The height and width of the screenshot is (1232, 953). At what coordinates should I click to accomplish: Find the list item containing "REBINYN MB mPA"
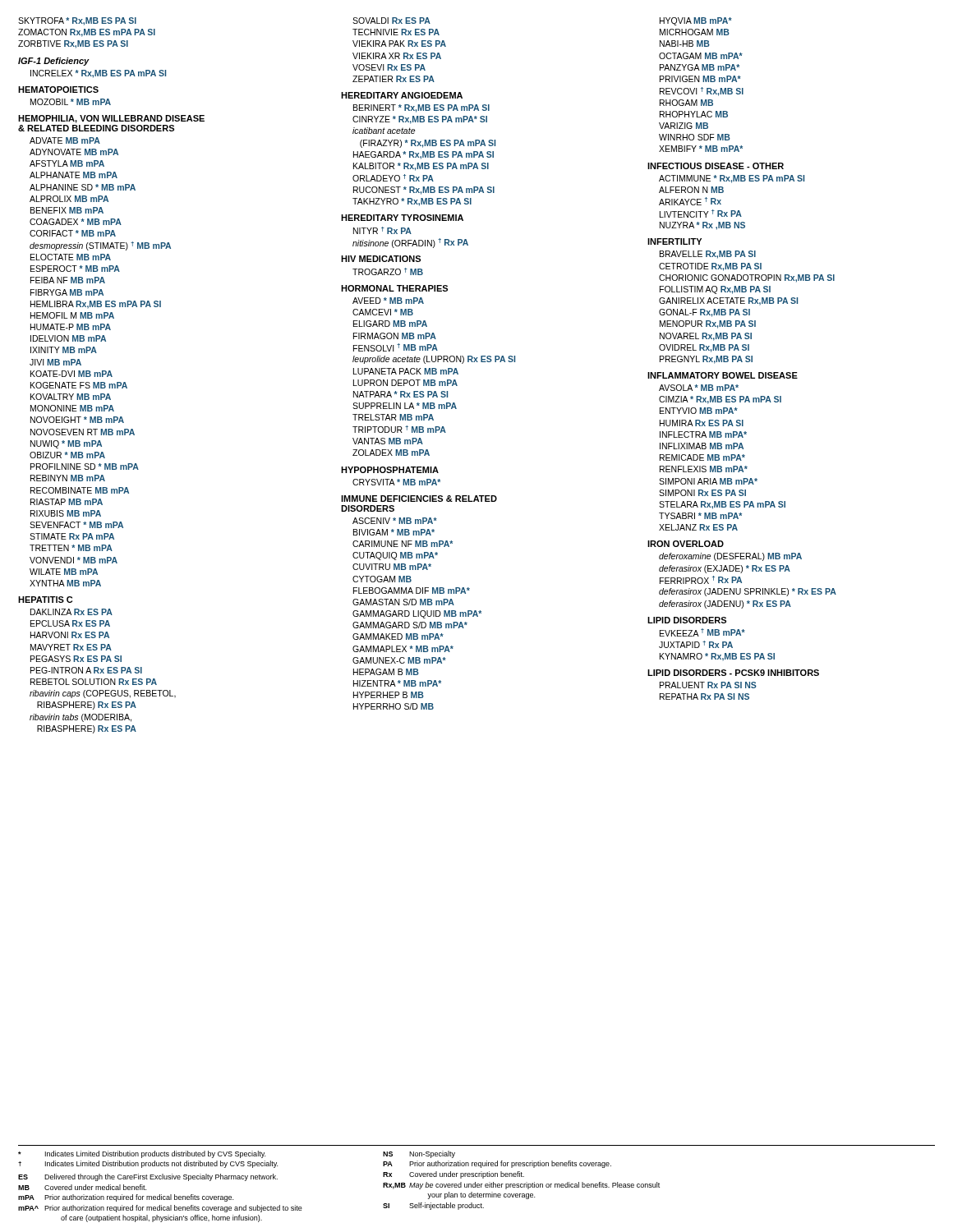[x=67, y=478]
